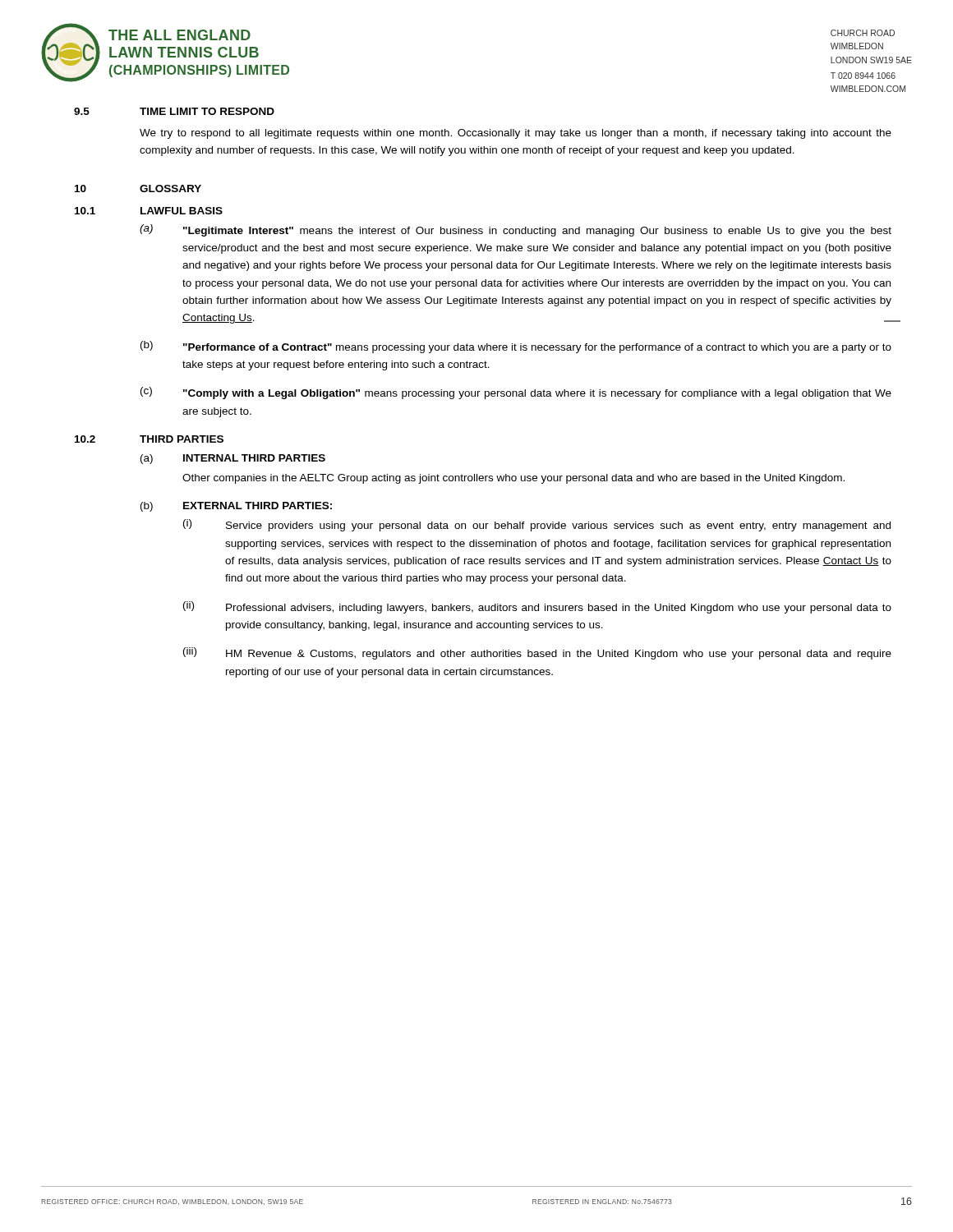Select the text block that reads "We try to respond to all"
The width and height of the screenshot is (953, 1232).
[516, 141]
